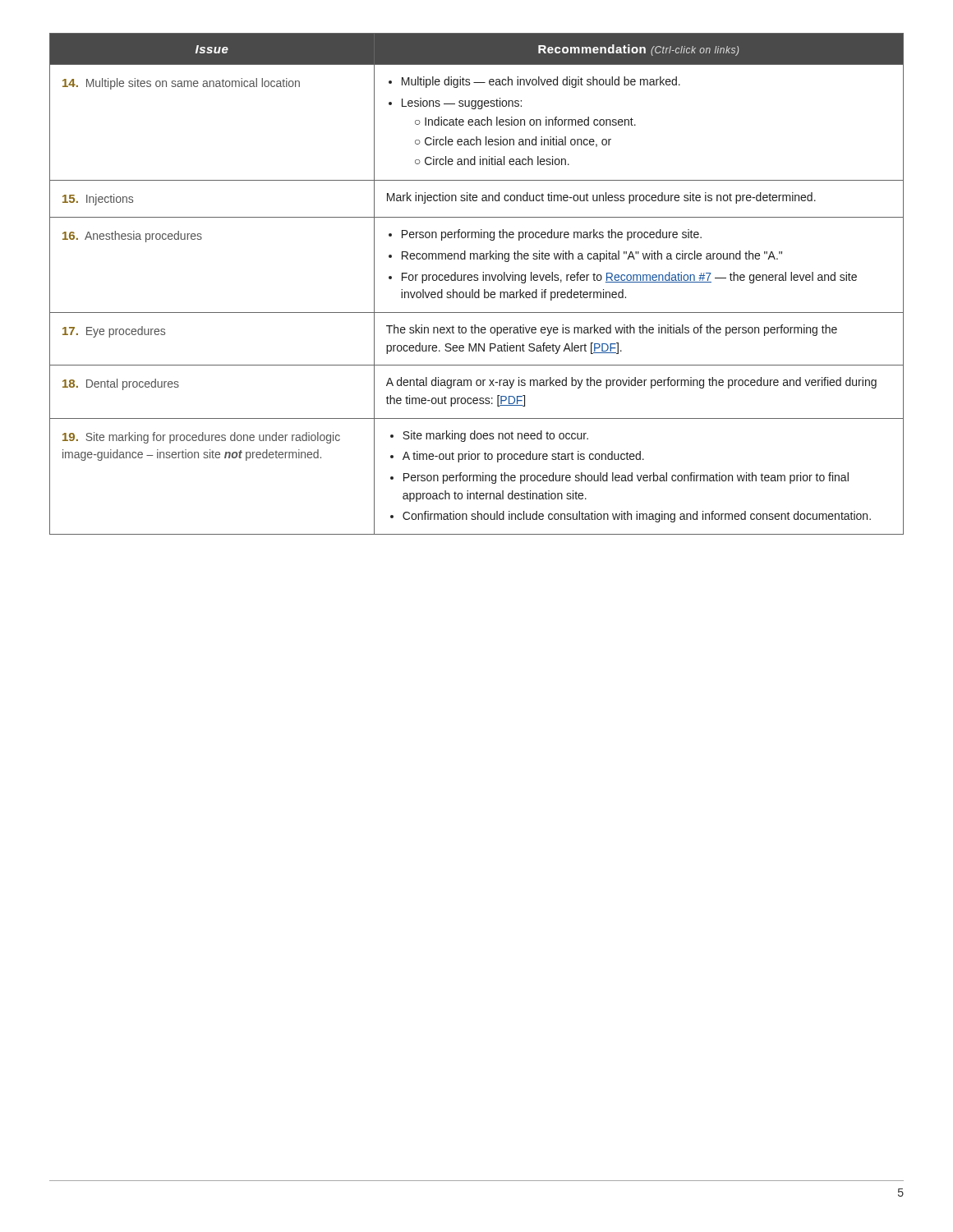
Task: Find the table that mentions "18. Dental procedures"
Action: pos(476,284)
